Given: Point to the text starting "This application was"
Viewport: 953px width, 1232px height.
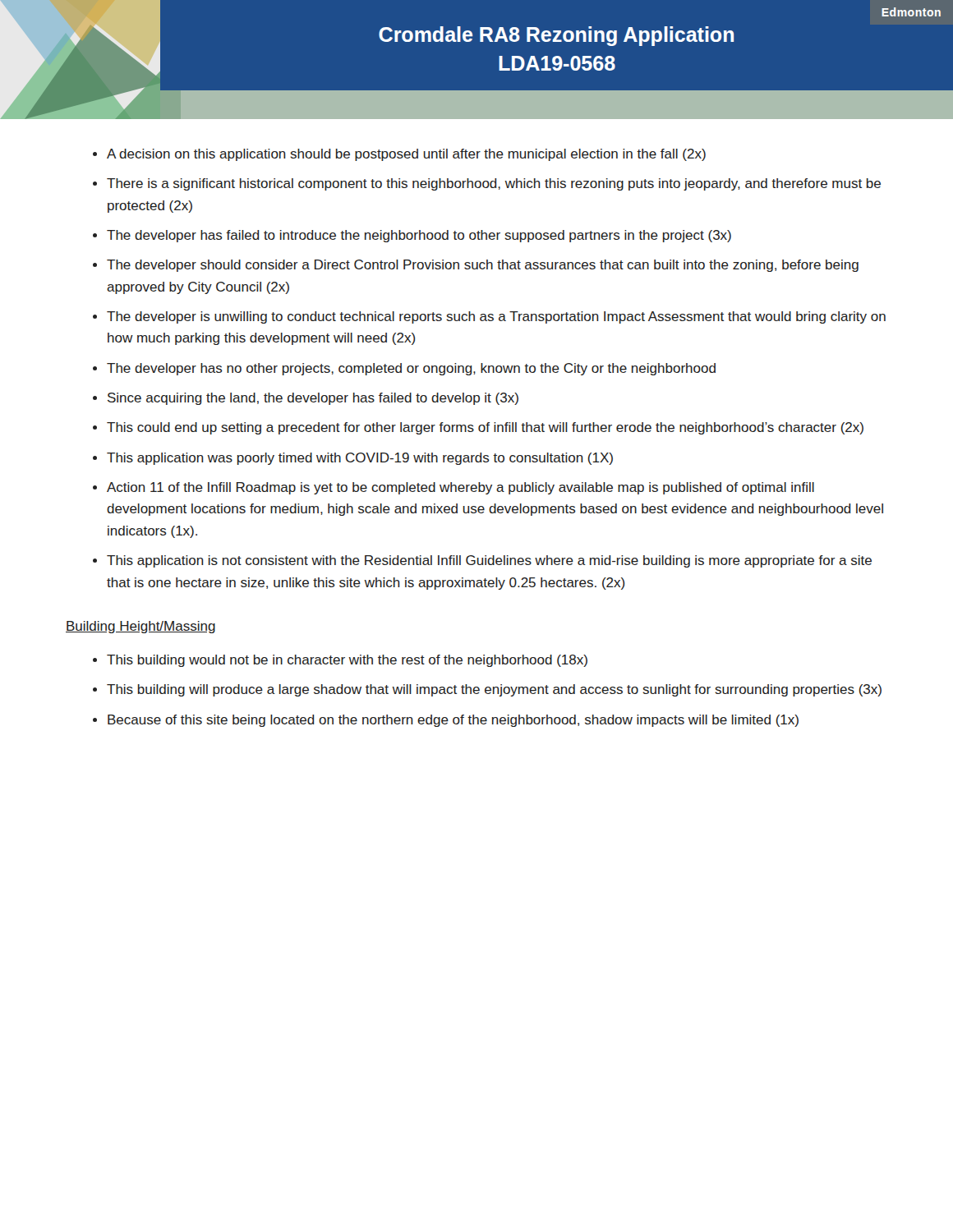Looking at the screenshot, I should [x=360, y=458].
